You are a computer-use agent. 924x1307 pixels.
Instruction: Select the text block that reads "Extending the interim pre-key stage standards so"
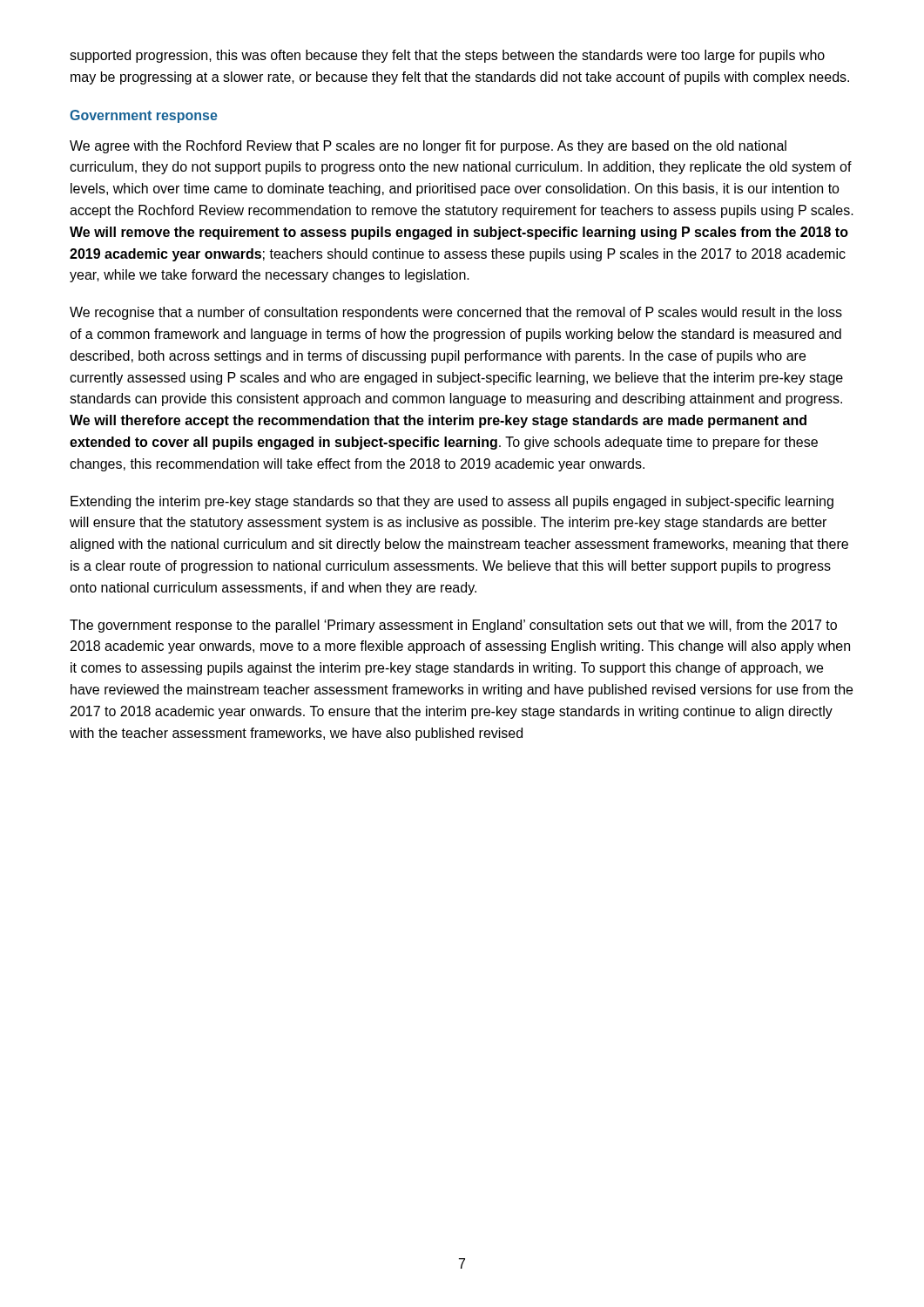pyautogui.click(x=459, y=544)
